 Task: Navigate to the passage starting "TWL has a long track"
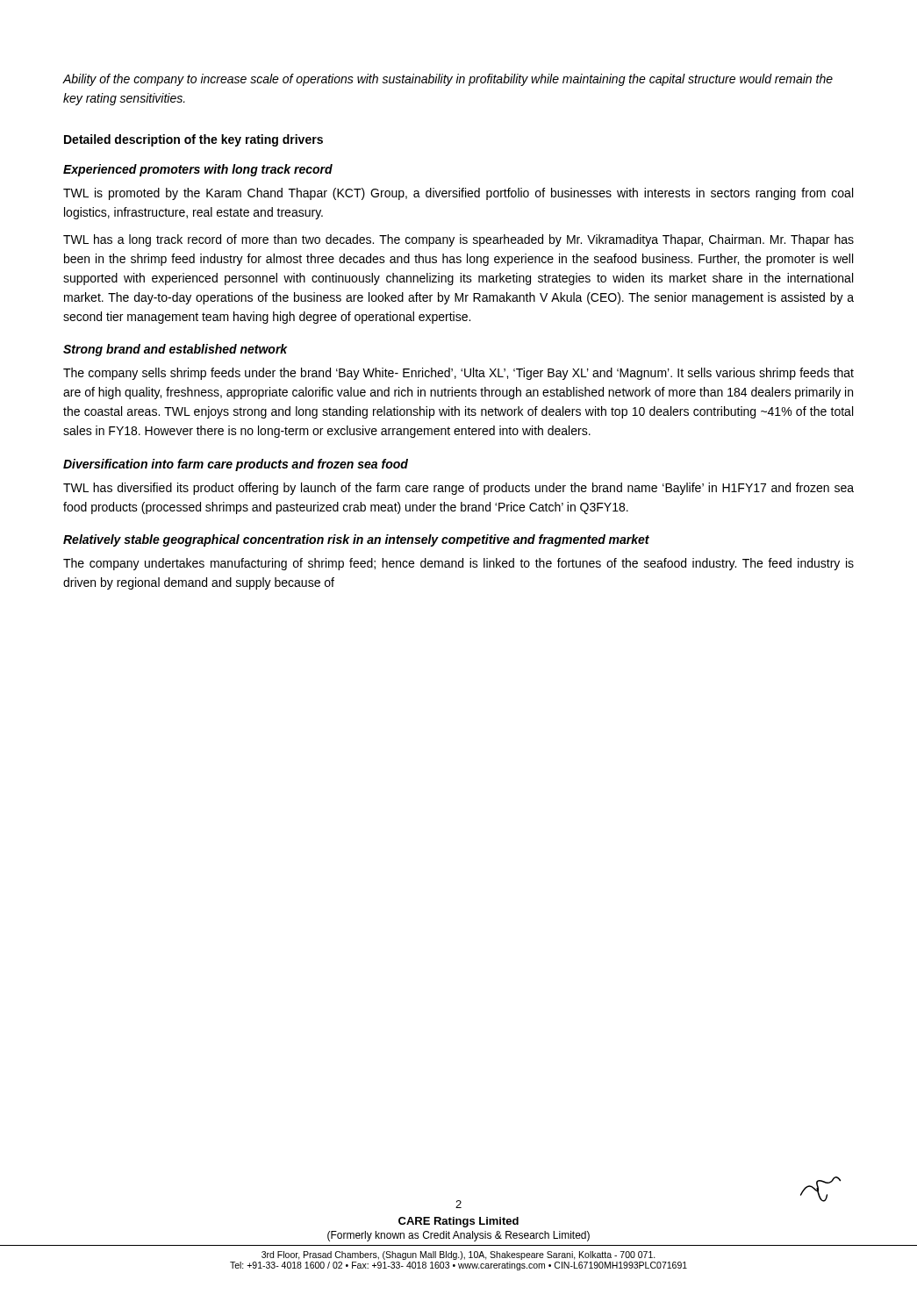tap(458, 278)
